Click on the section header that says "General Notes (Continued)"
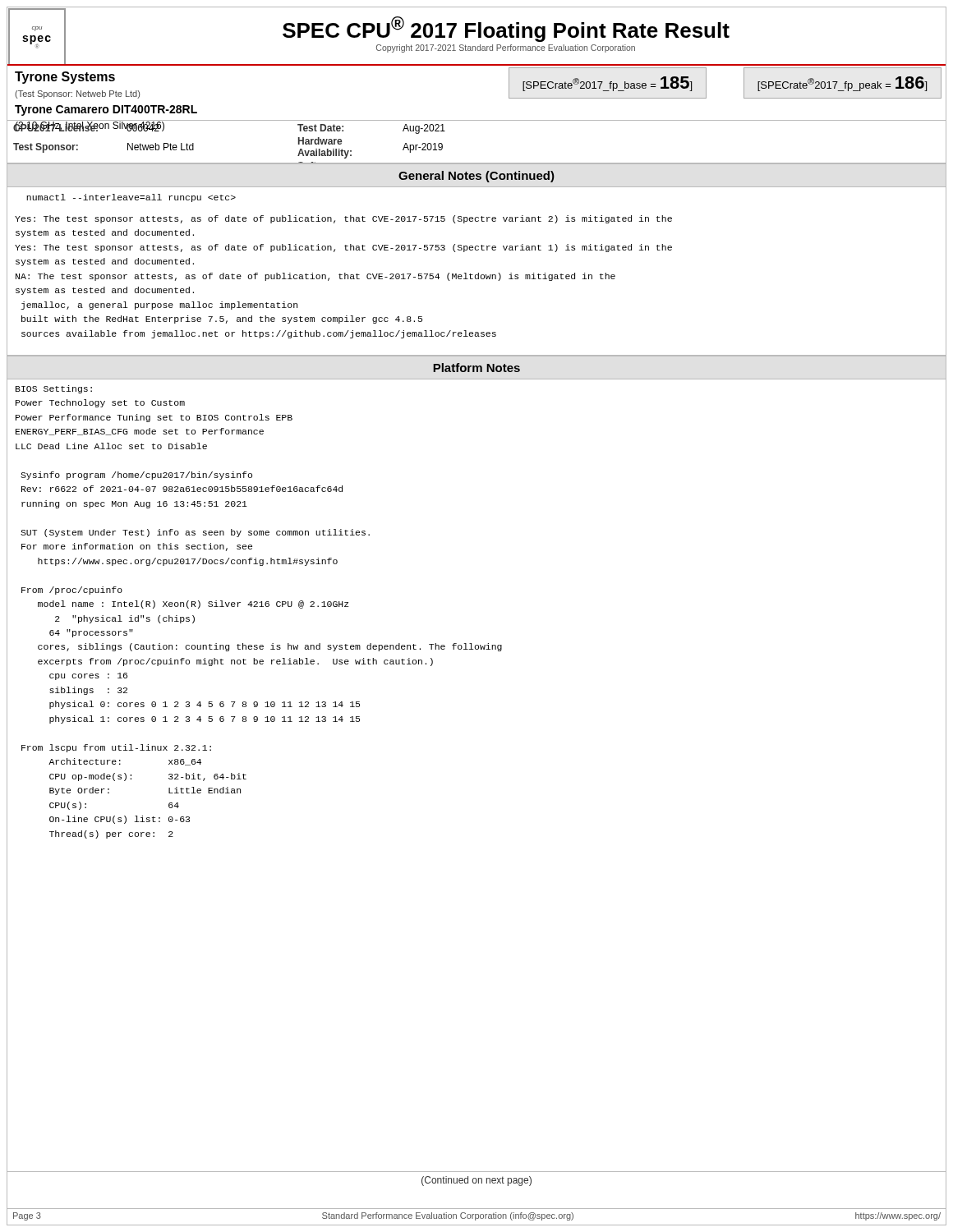The height and width of the screenshot is (1232, 953). click(x=476, y=175)
